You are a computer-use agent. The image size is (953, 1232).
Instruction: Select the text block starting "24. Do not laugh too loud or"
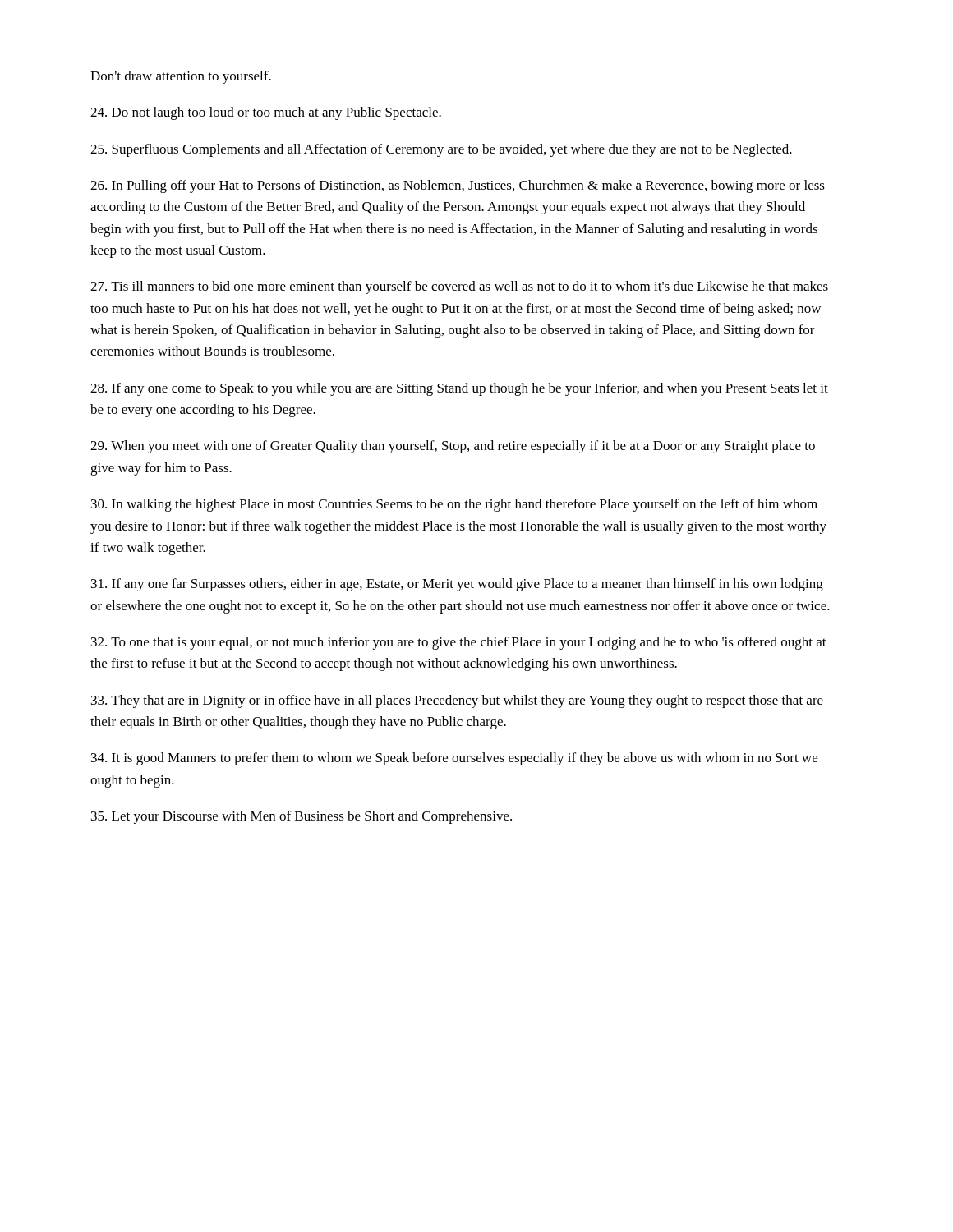pyautogui.click(x=266, y=112)
